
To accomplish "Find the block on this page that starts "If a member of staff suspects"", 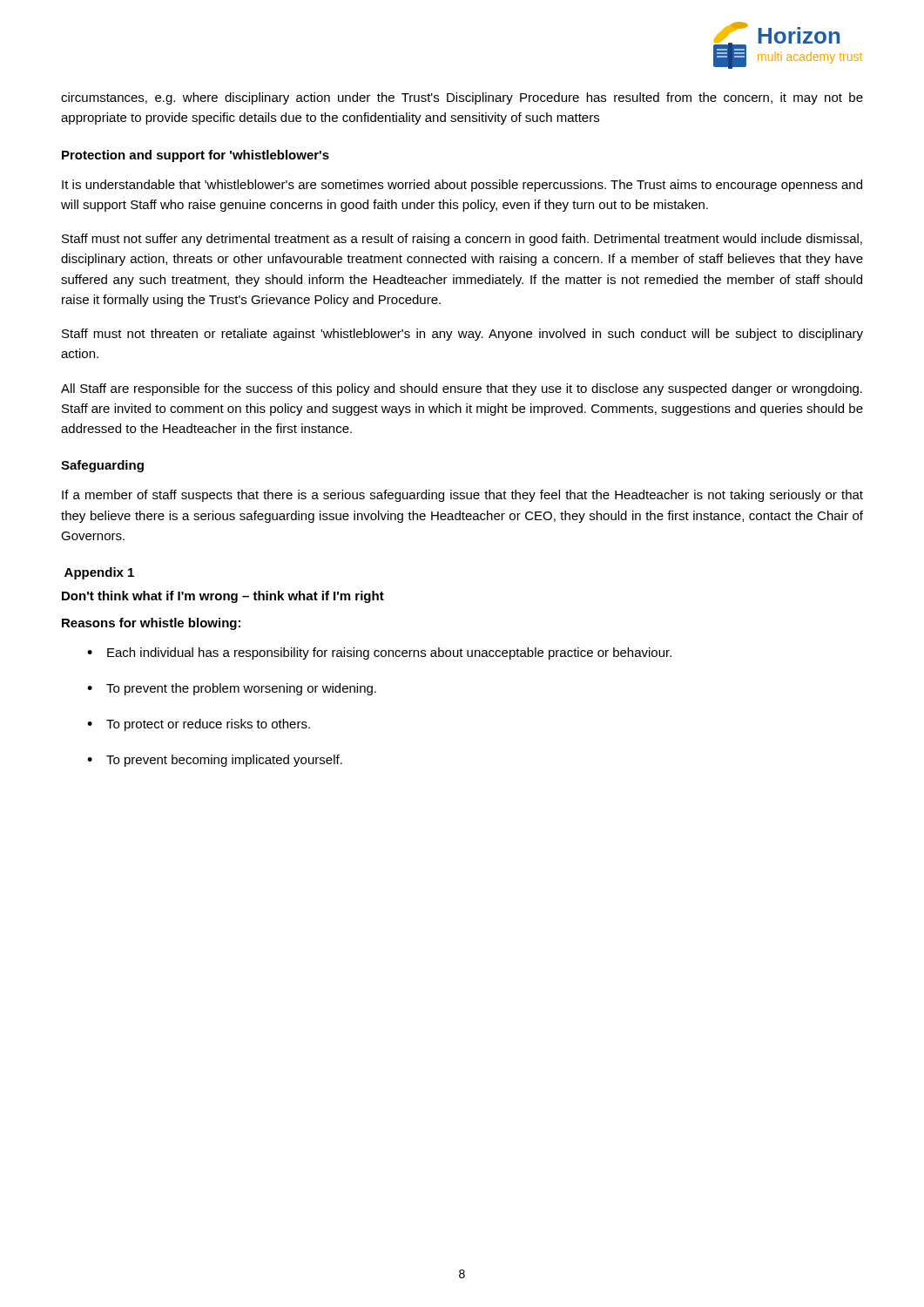I will 462,515.
